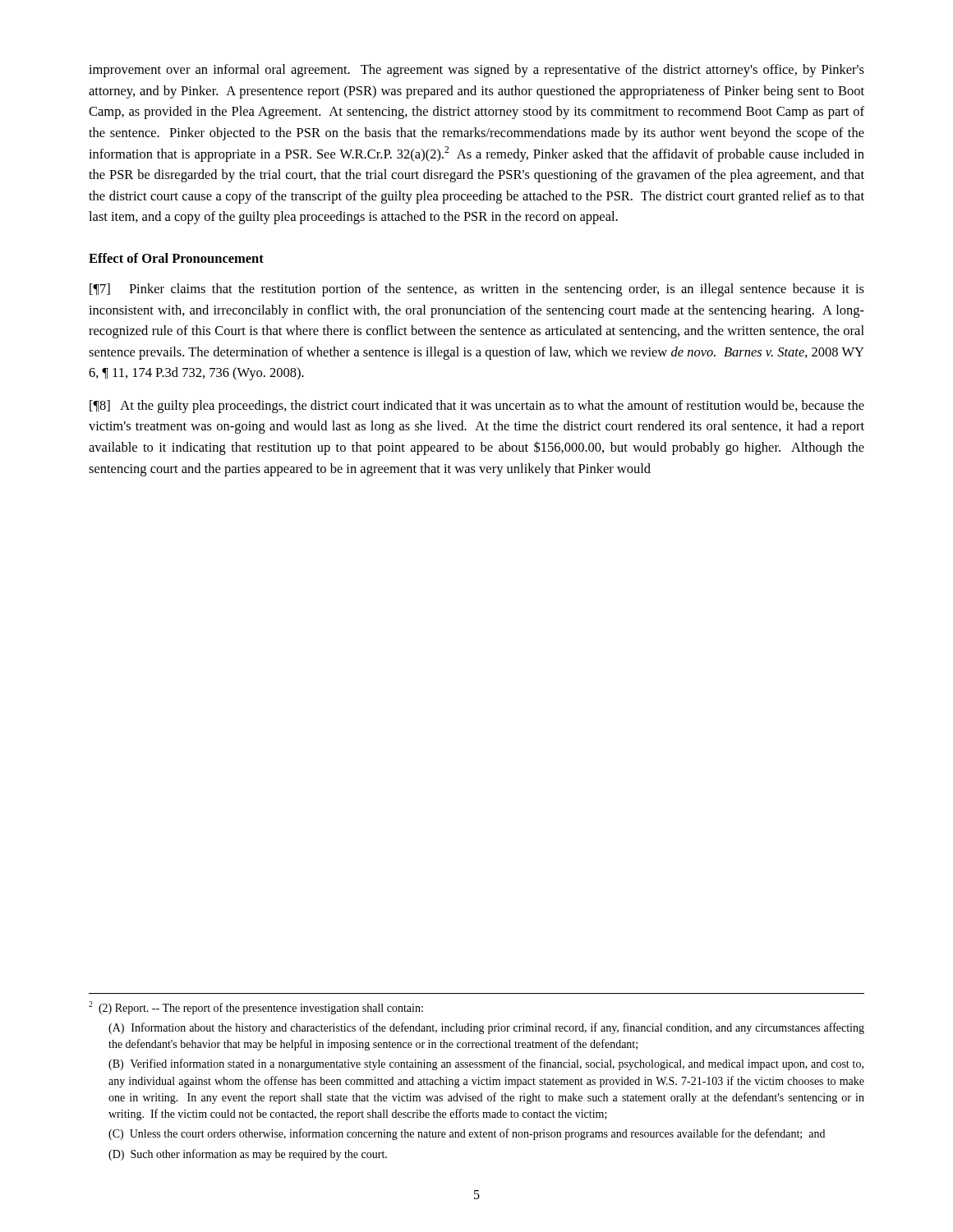The height and width of the screenshot is (1232, 953).
Task: Point to the block beginning "[¶8] At the guilty"
Action: pos(476,437)
